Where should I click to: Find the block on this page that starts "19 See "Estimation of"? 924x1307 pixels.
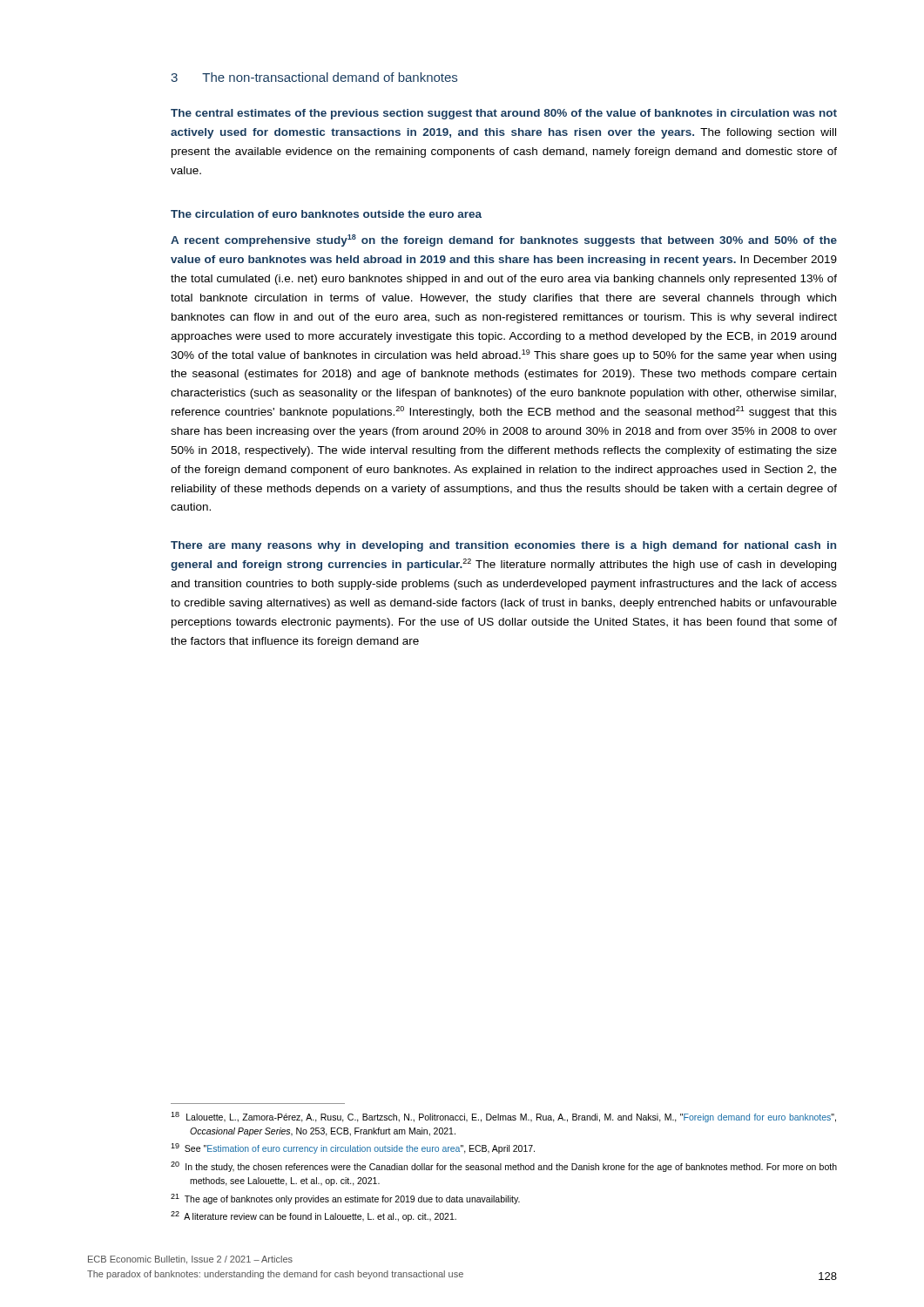(353, 1148)
